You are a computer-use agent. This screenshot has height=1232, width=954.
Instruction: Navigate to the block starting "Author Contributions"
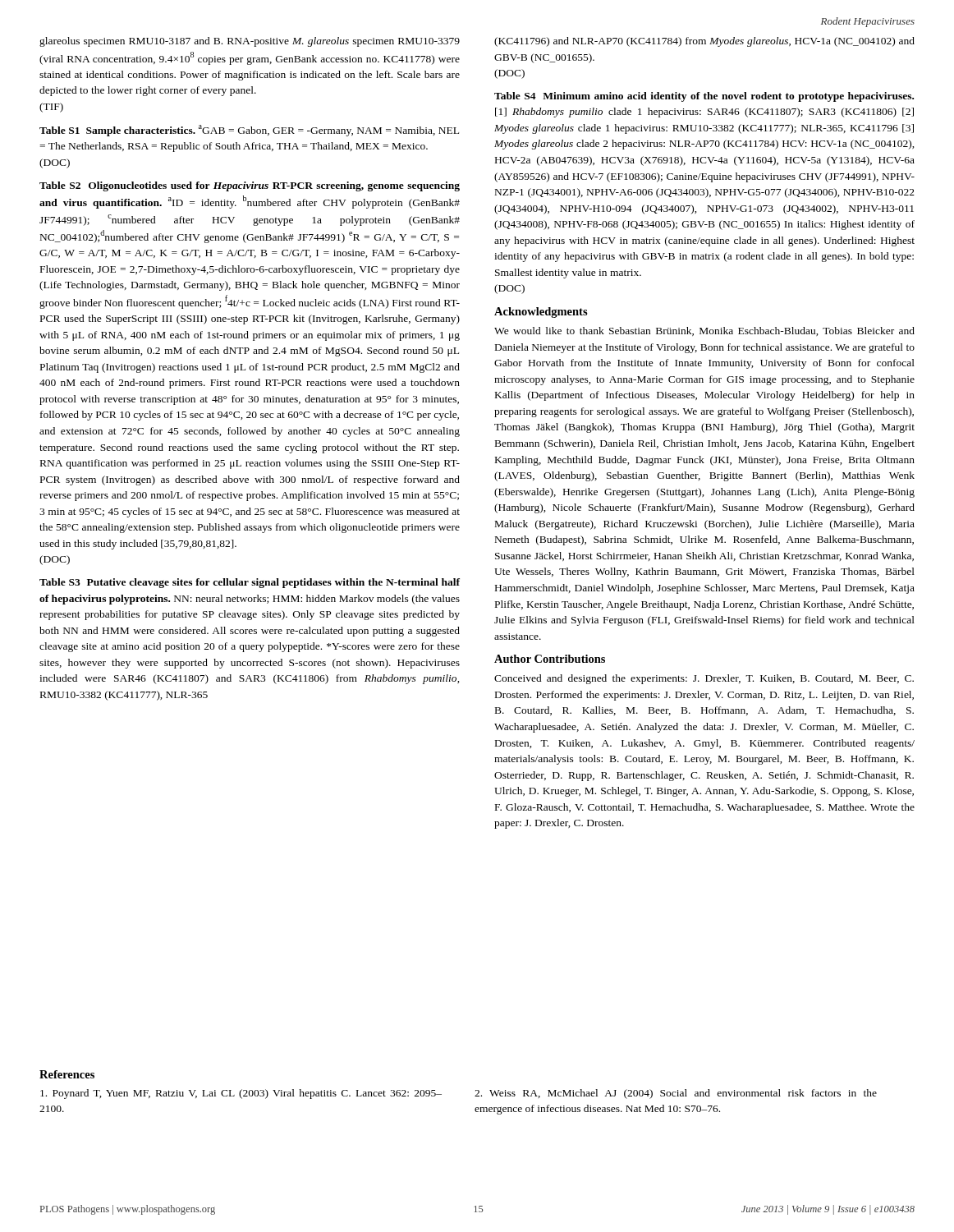[x=550, y=659]
